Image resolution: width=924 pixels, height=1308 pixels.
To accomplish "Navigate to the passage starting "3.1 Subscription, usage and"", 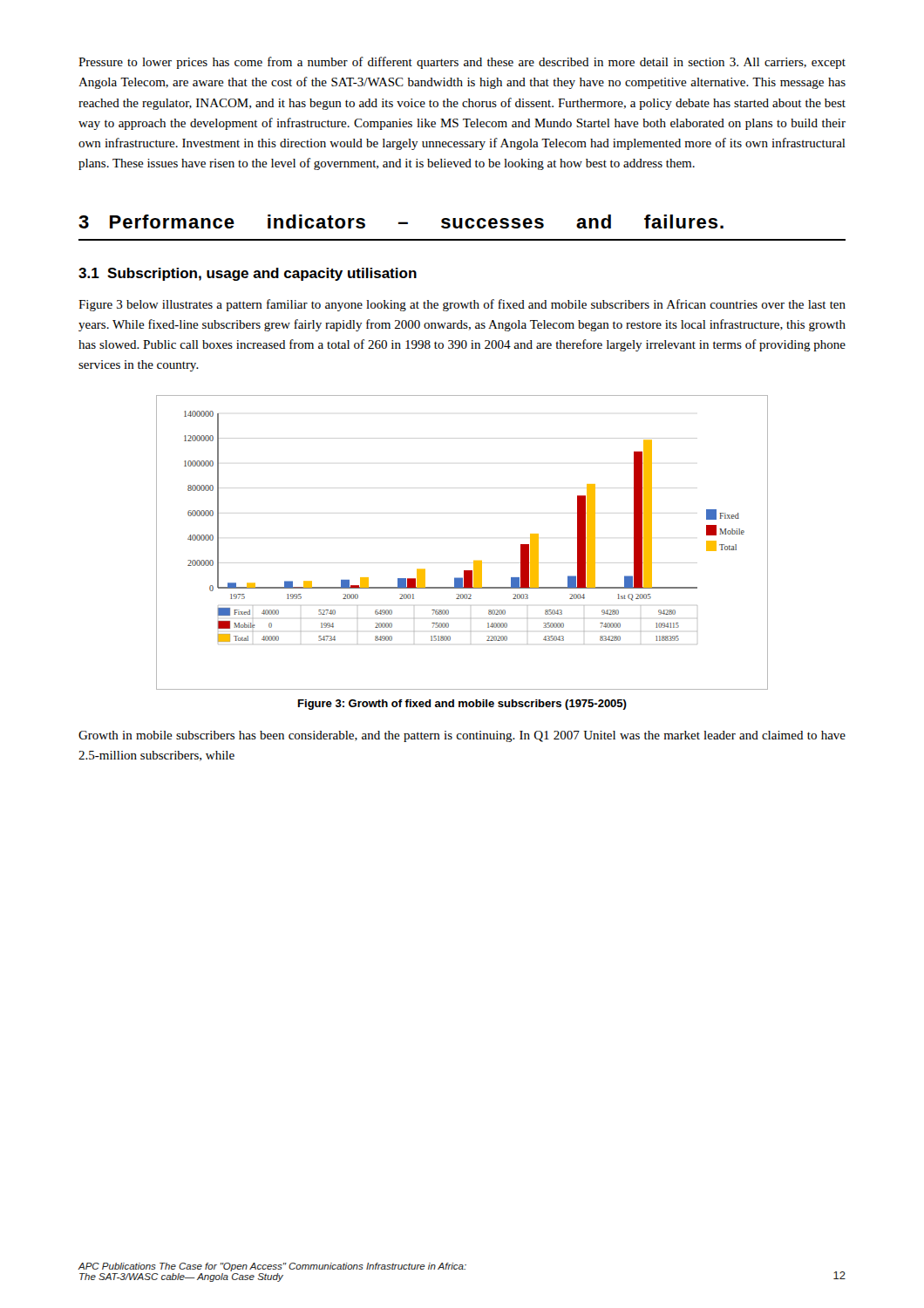I will pos(248,273).
